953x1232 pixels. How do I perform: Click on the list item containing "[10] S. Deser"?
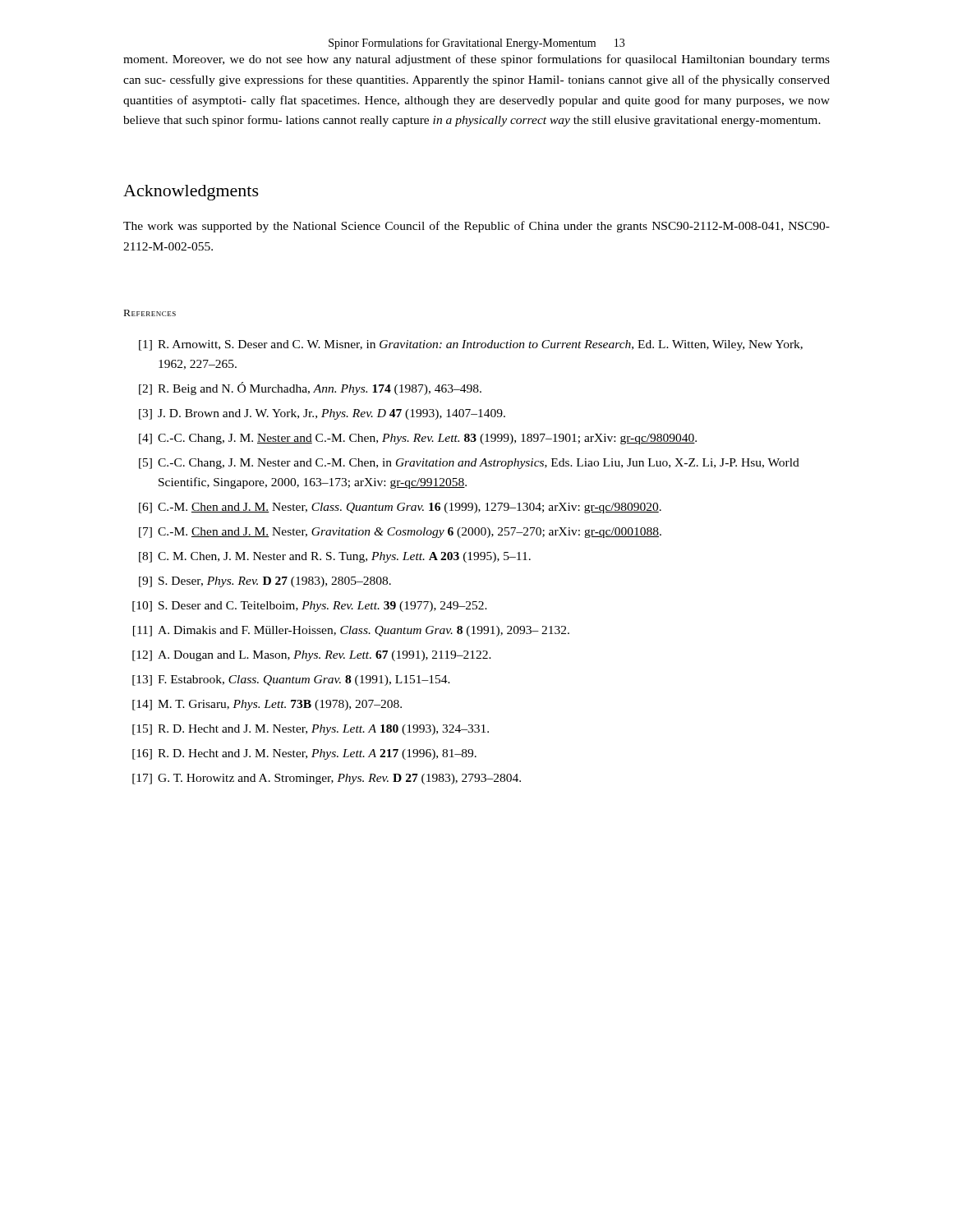[x=476, y=605]
